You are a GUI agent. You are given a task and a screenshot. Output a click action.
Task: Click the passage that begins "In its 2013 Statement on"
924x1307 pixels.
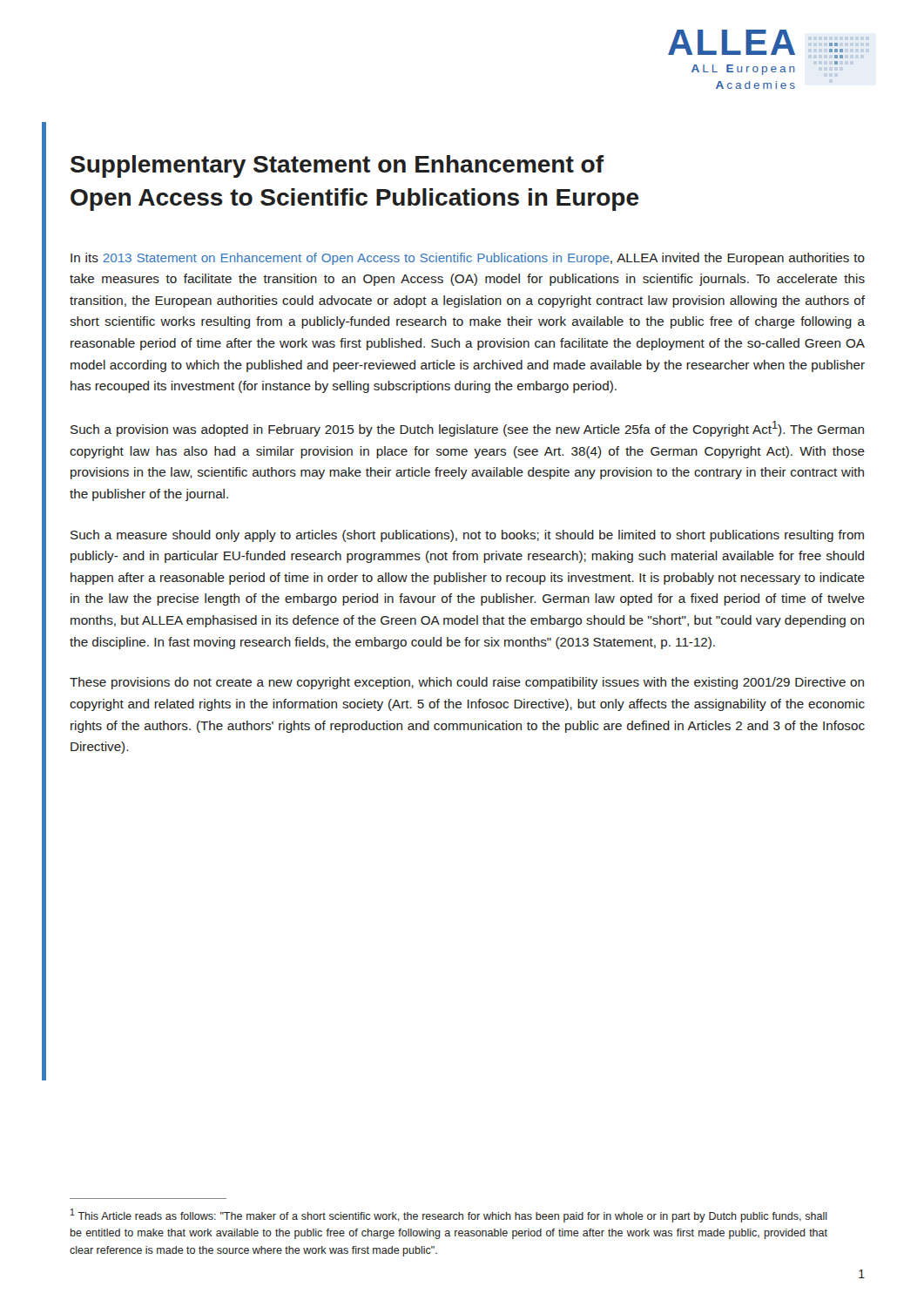pos(467,322)
